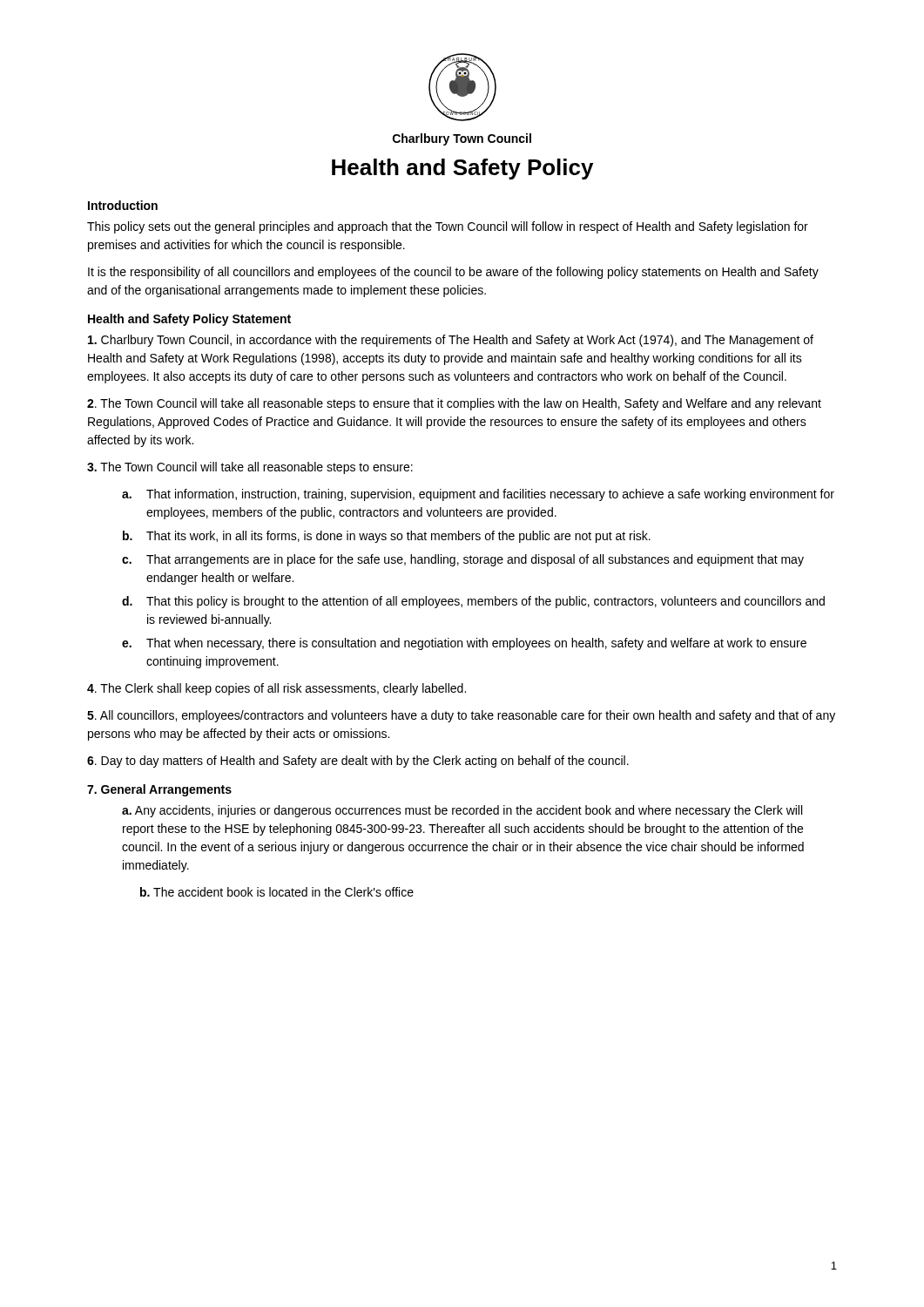924x1307 pixels.
Task: Locate a logo
Action: (462, 88)
